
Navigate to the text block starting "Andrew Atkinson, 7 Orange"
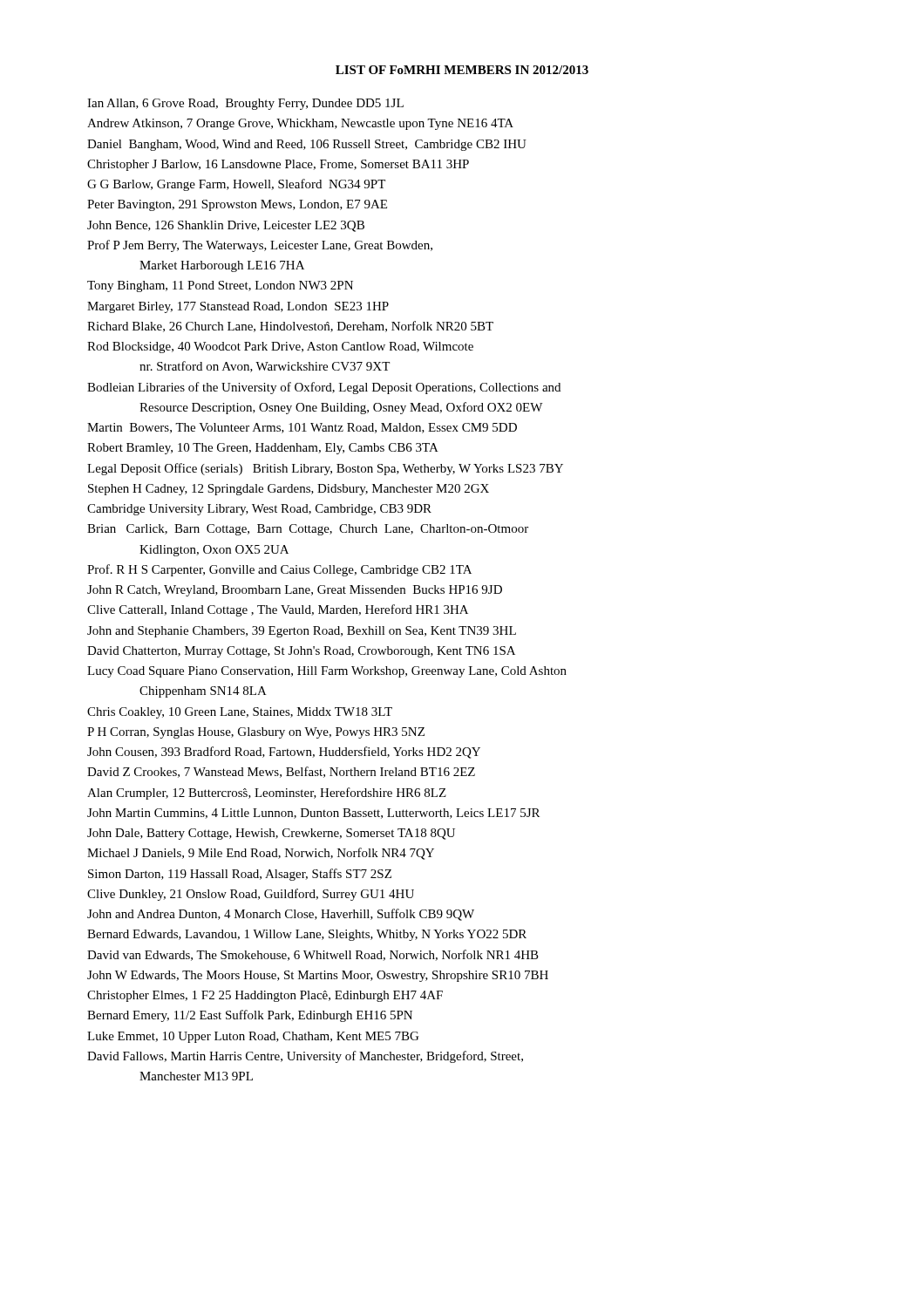click(x=300, y=123)
